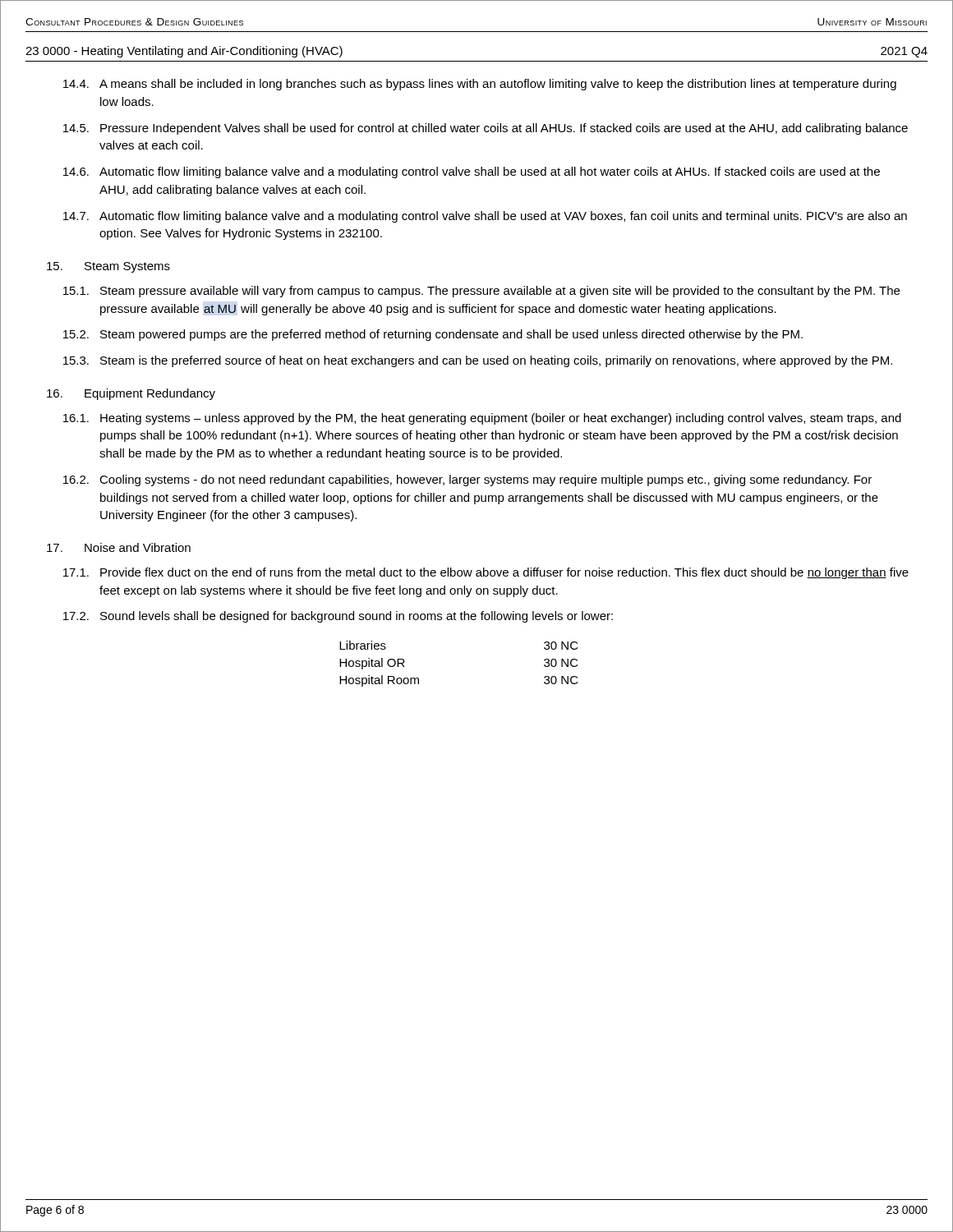Locate the block of text that opens with "15.3. Steam is"

(x=479, y=360)
